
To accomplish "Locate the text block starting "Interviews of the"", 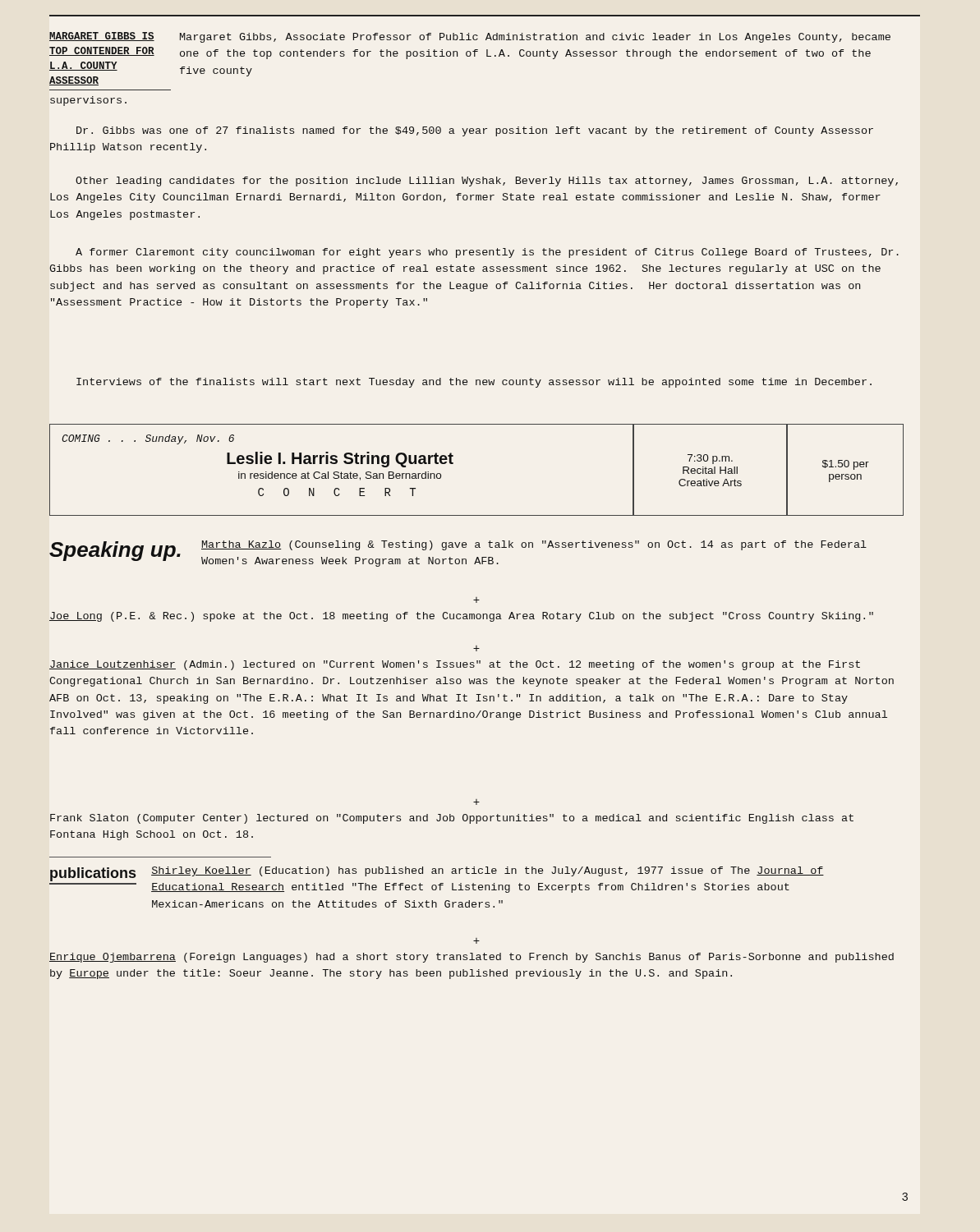I will [x=475, y=382].
